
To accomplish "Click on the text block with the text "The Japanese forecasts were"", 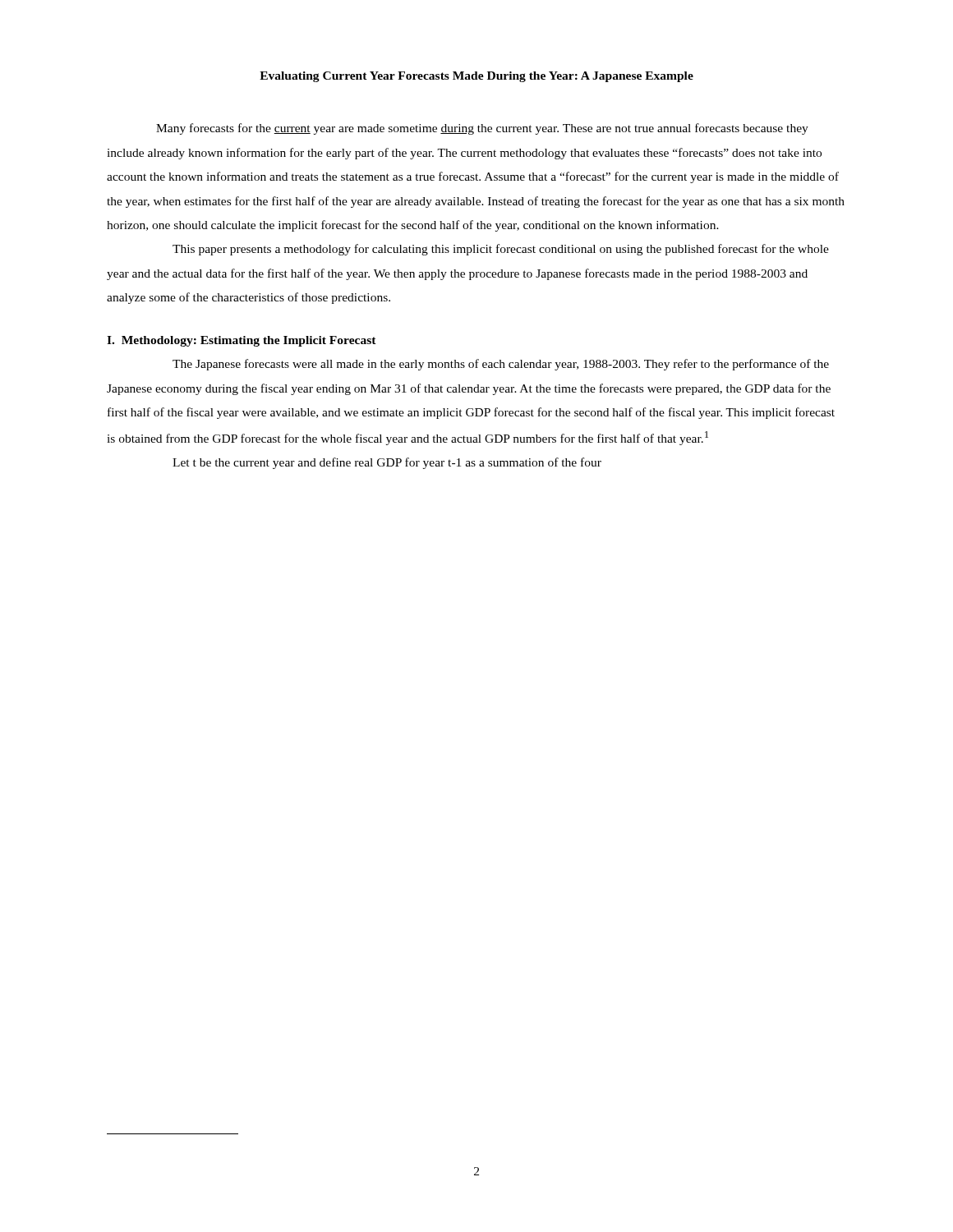I will click(x=476, y=401).
